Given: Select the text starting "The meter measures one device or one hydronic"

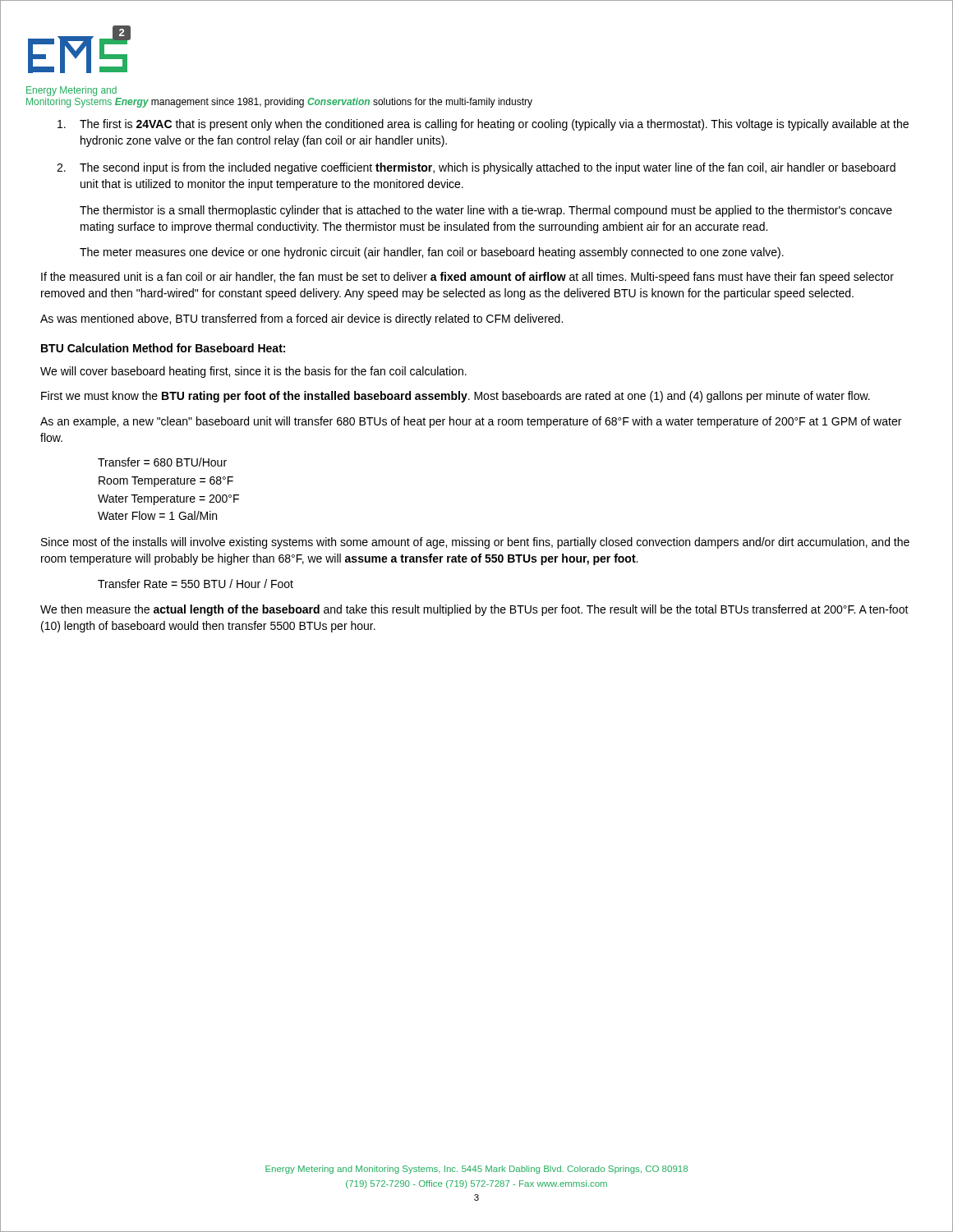Looking at the screenshot, I should click(432, 252).
